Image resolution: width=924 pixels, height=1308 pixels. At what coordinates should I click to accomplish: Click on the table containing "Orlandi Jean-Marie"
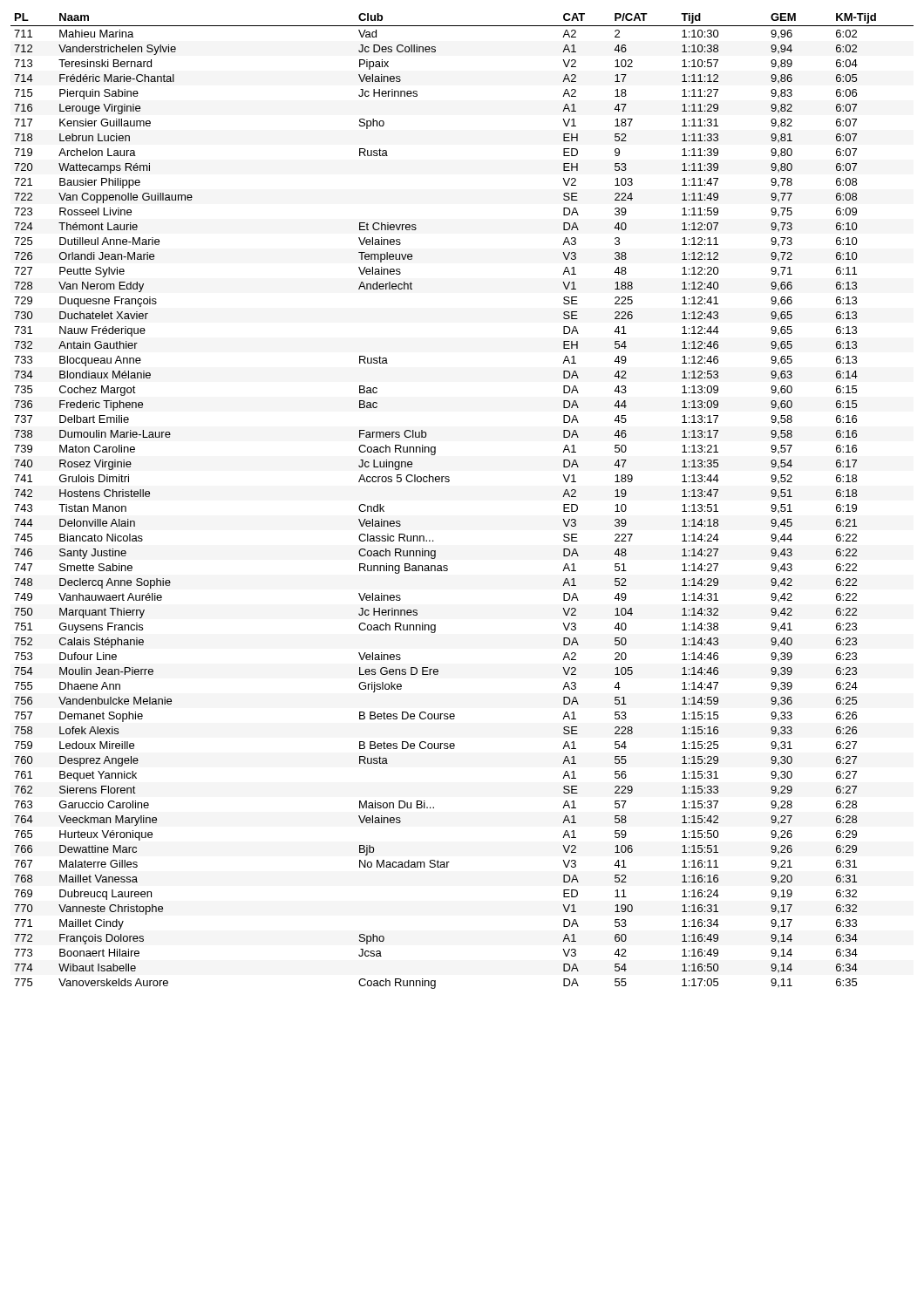(462, 499)
